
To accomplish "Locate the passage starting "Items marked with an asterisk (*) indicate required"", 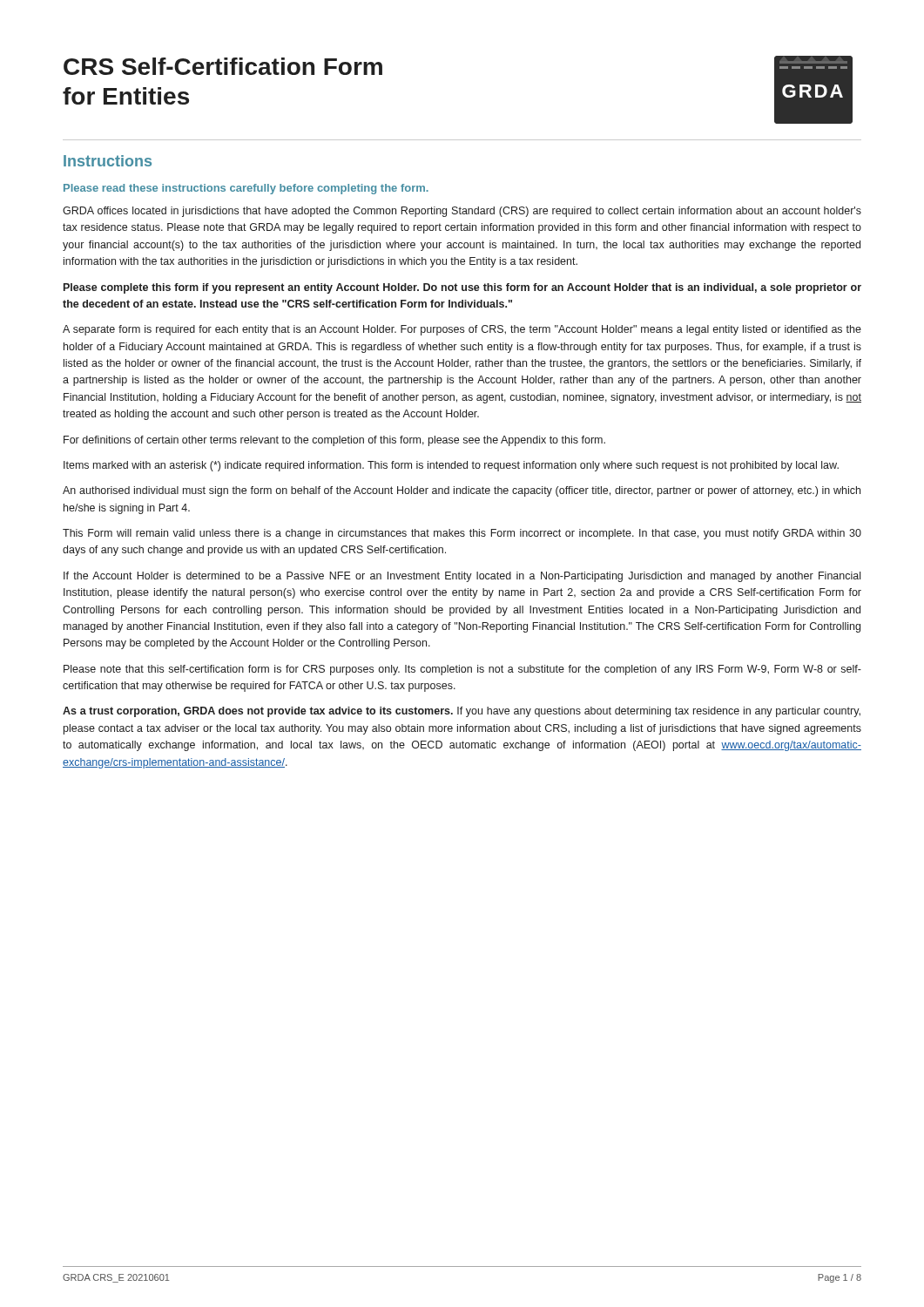I will (451, 465).
